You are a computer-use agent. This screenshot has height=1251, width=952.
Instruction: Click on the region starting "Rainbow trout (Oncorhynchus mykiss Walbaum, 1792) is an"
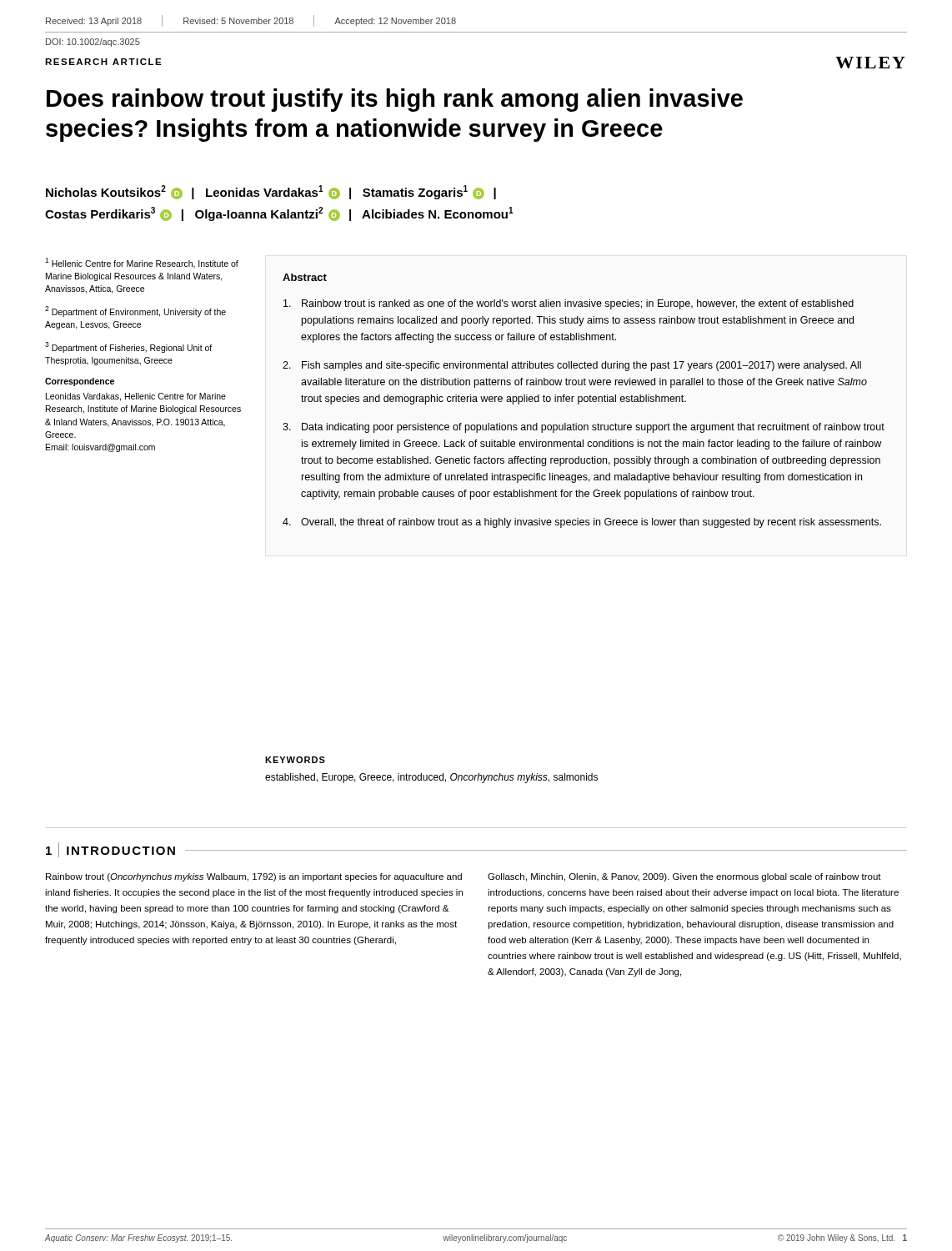[x=254, y=908]
